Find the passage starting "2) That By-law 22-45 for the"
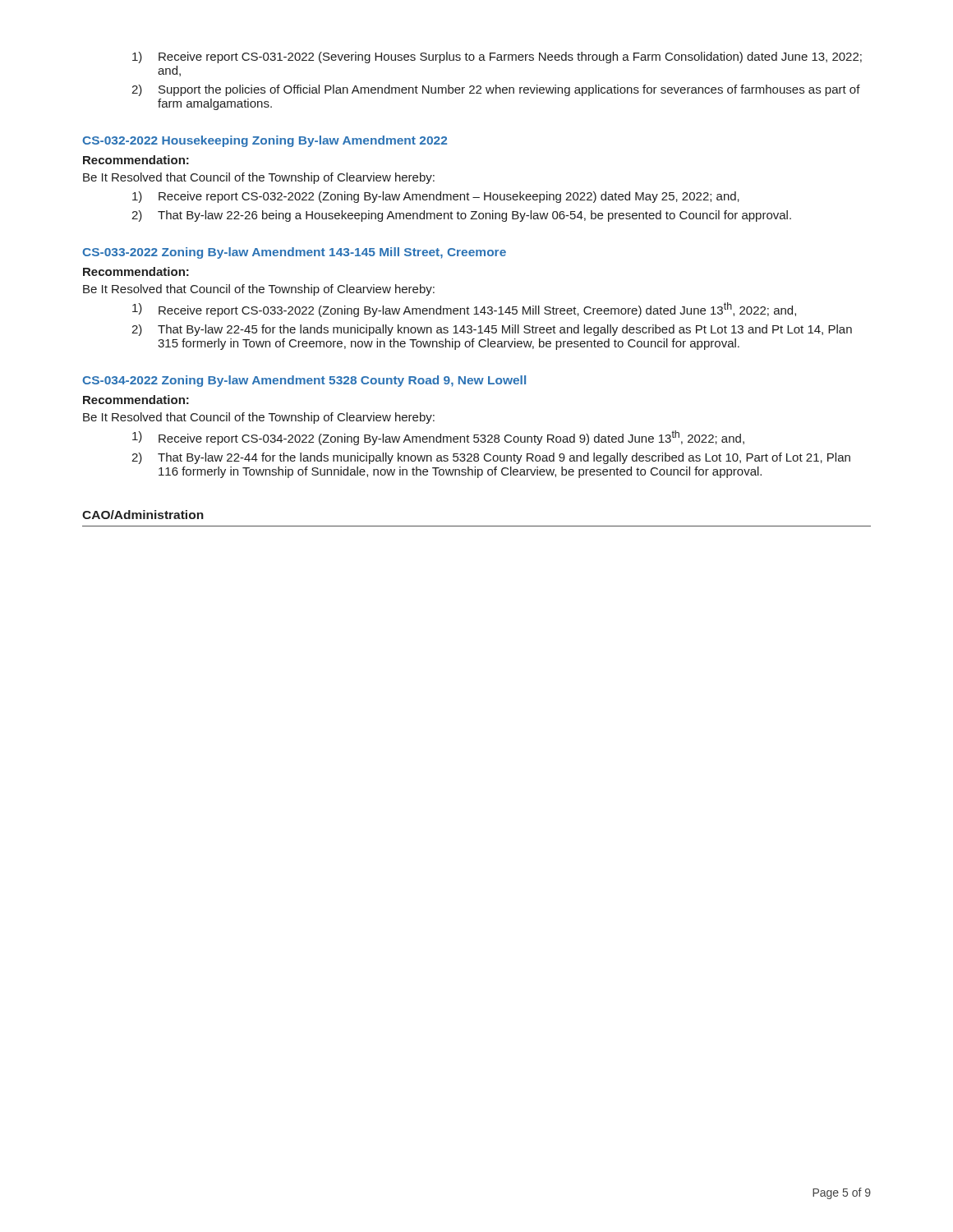This screenshot has width=953, height=1232. coord(501,336)
